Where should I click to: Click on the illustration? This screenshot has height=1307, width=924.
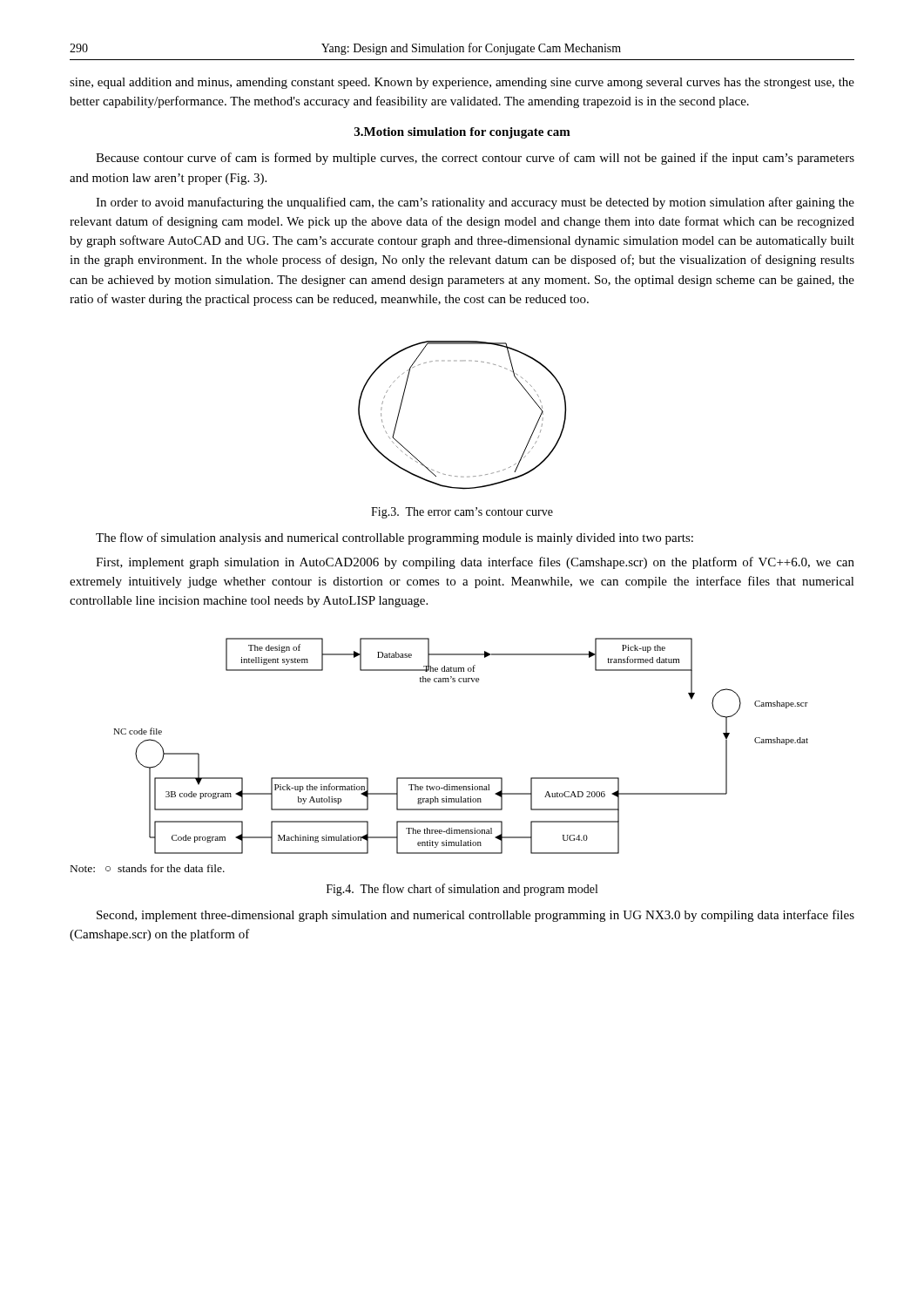point(462,411)
